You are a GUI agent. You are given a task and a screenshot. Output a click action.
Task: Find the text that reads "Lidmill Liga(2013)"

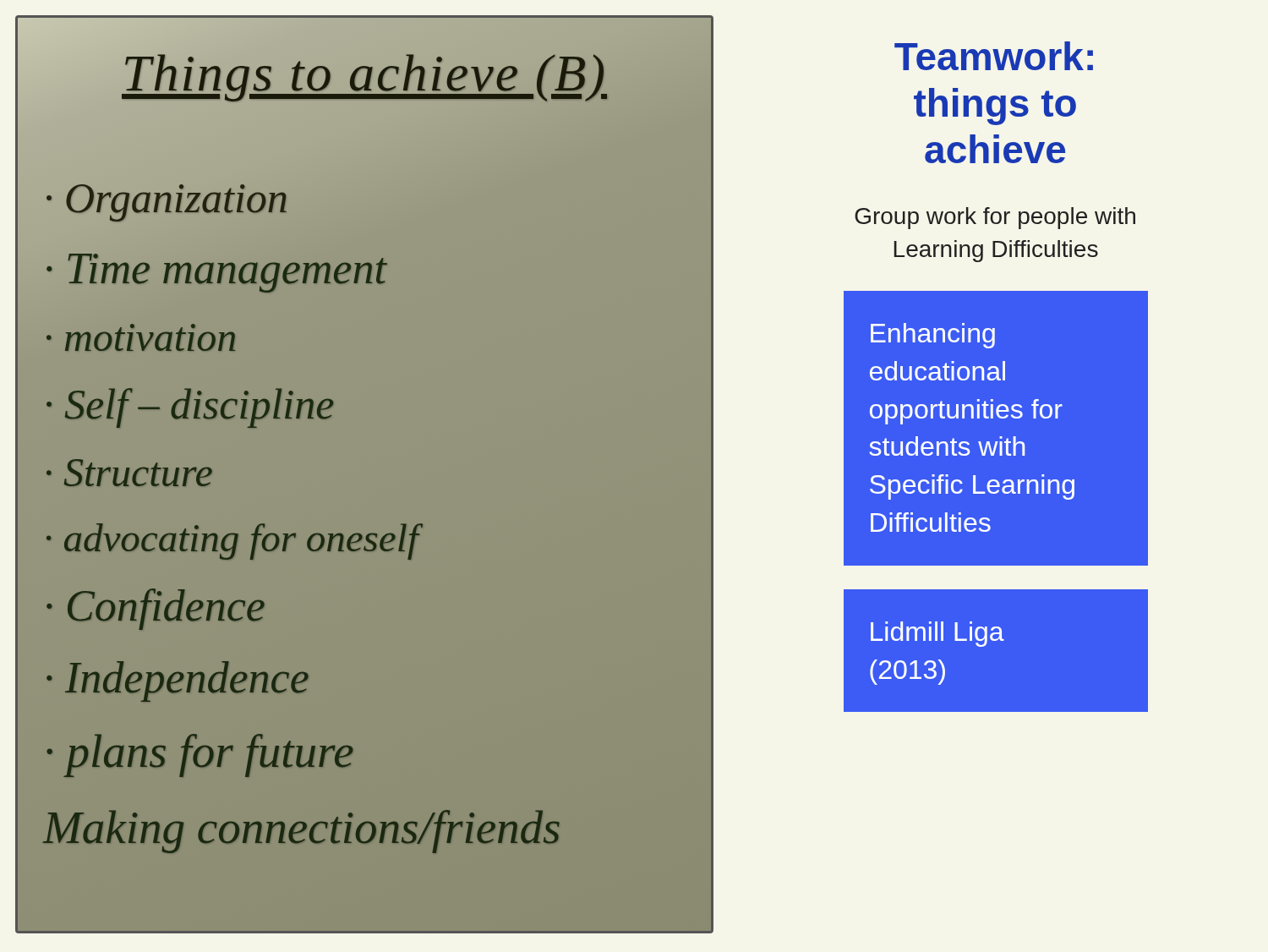pos(936,650)
